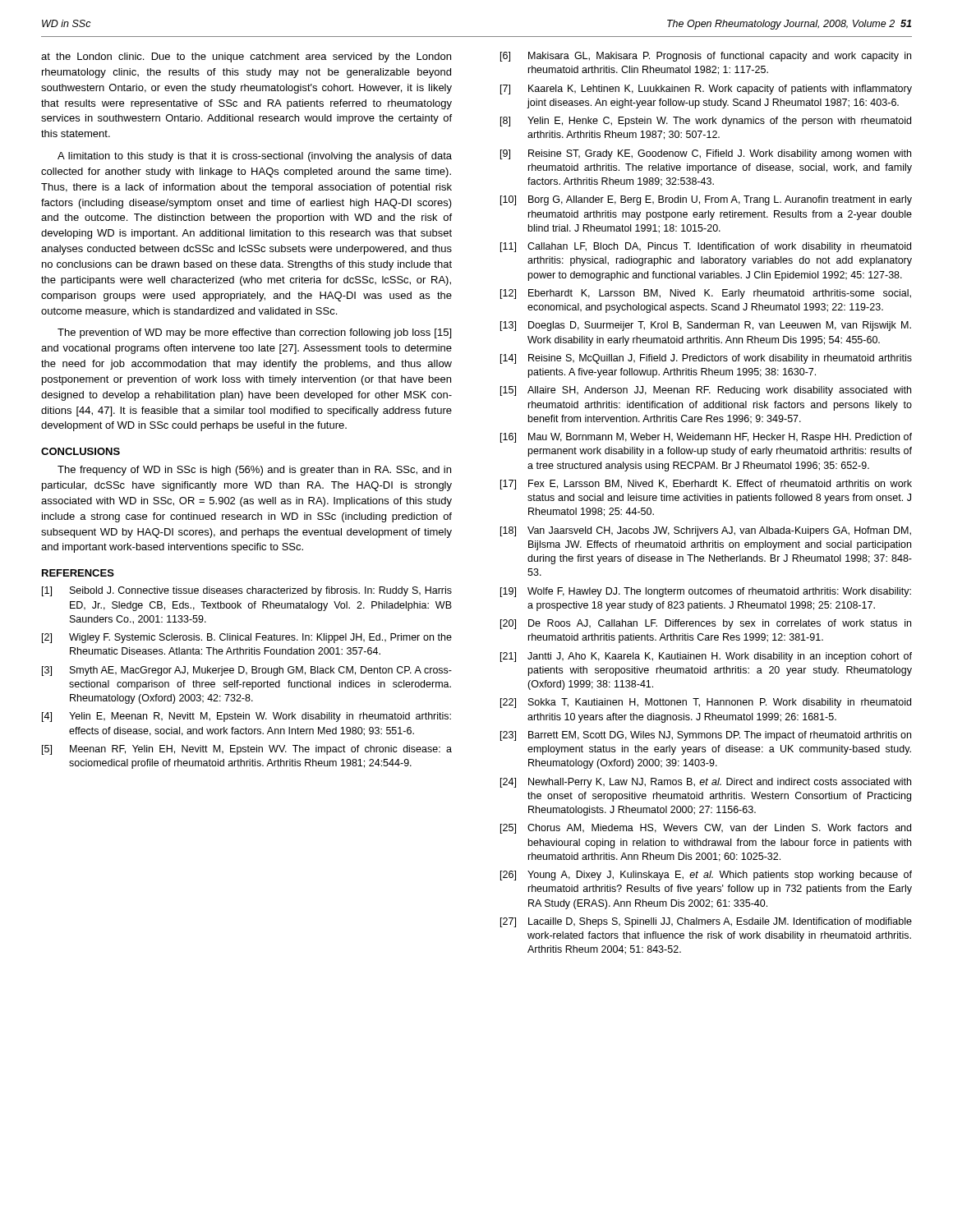Image resolution: width=953 pixels, height=1232 pixels.
Task: Click the passage that begins "[5] Meenan RF, Yelin EH, Nevitt"
Action: 246,756
